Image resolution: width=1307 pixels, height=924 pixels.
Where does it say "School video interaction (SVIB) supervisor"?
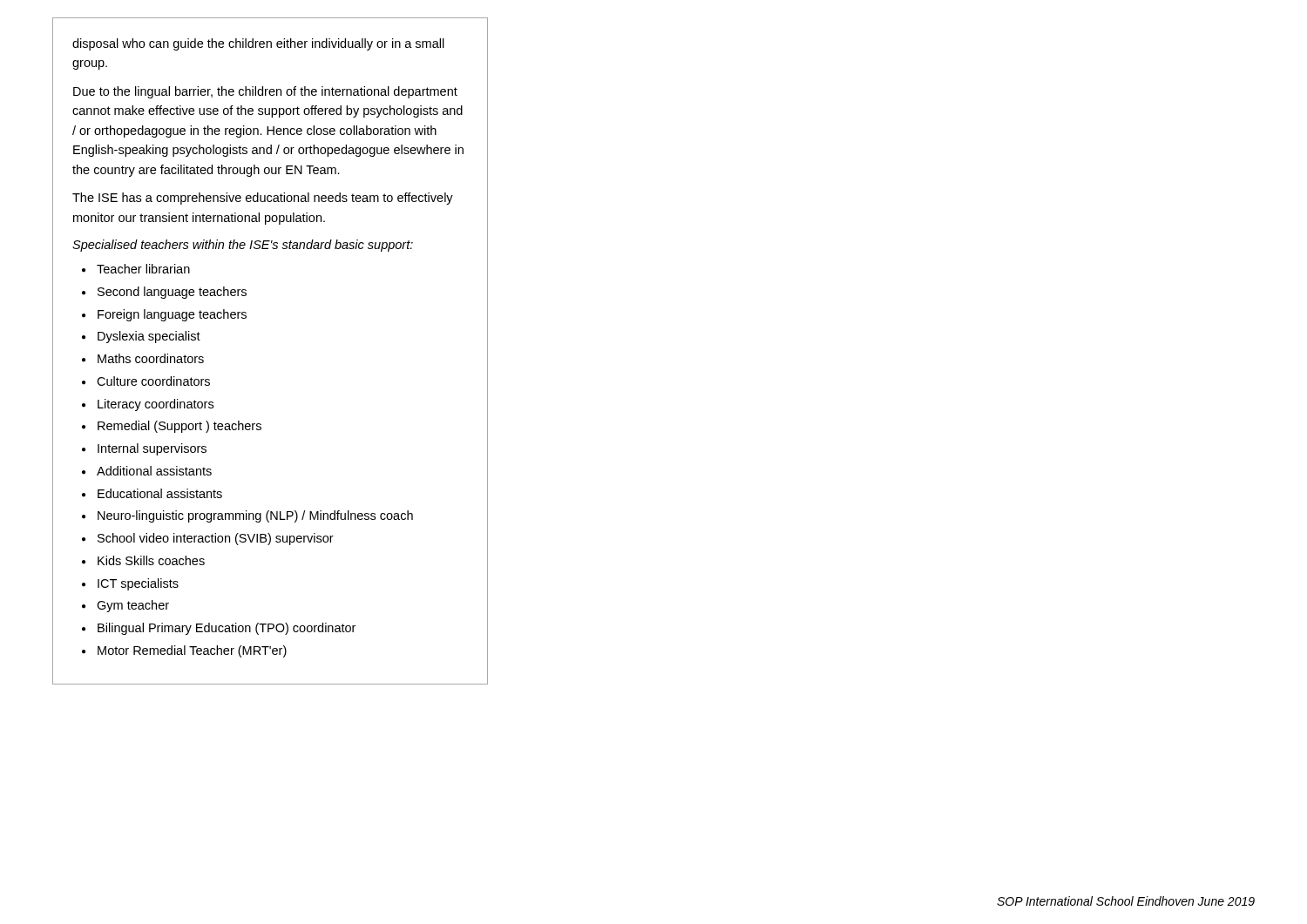pyautogui.click(x=215, y=538)
